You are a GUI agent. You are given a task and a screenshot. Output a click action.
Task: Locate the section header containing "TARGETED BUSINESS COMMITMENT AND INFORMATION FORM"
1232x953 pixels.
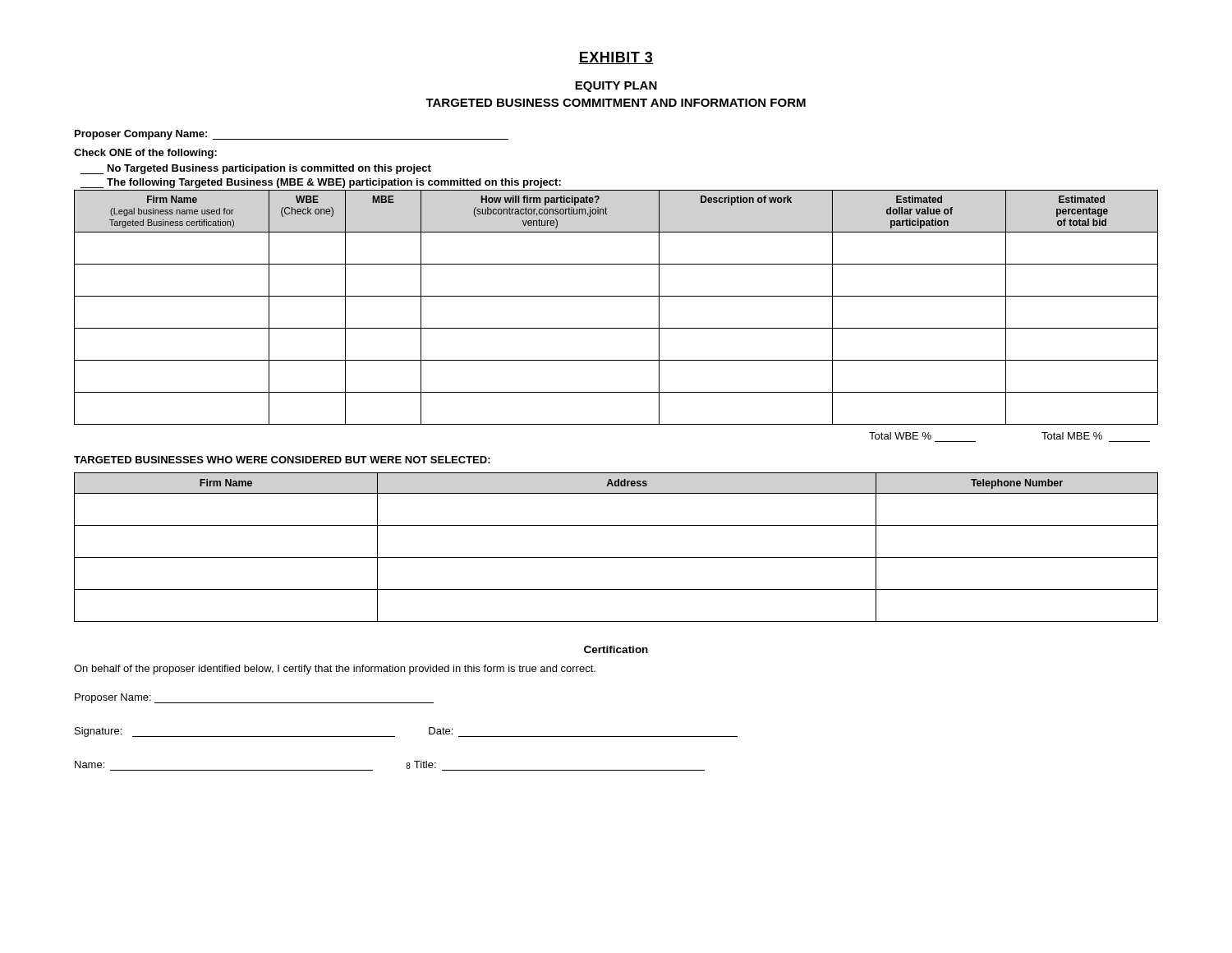(x=616, y=102)
